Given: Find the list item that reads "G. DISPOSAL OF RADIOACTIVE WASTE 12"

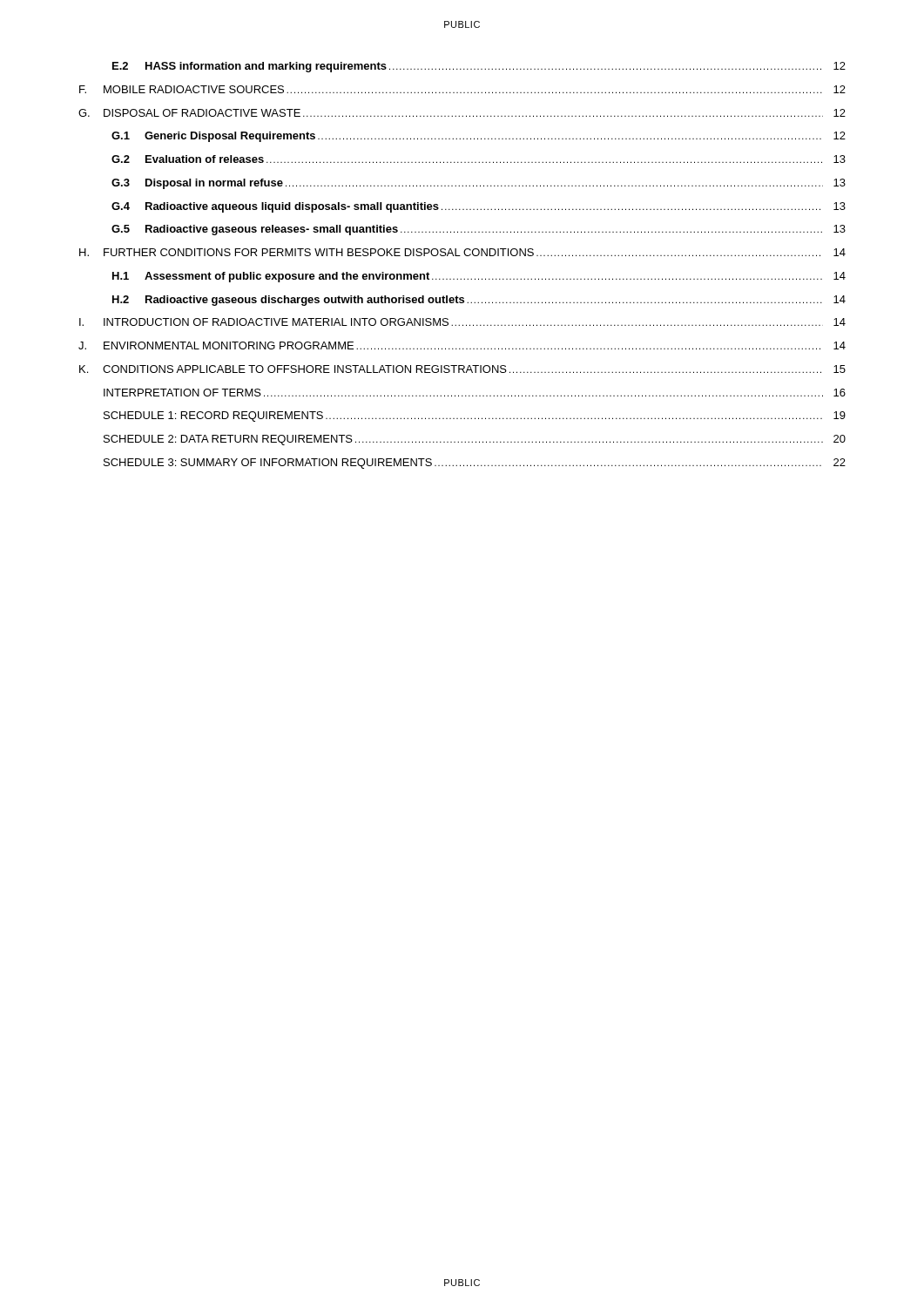Looking at the screenshot, I should [462, 114].
